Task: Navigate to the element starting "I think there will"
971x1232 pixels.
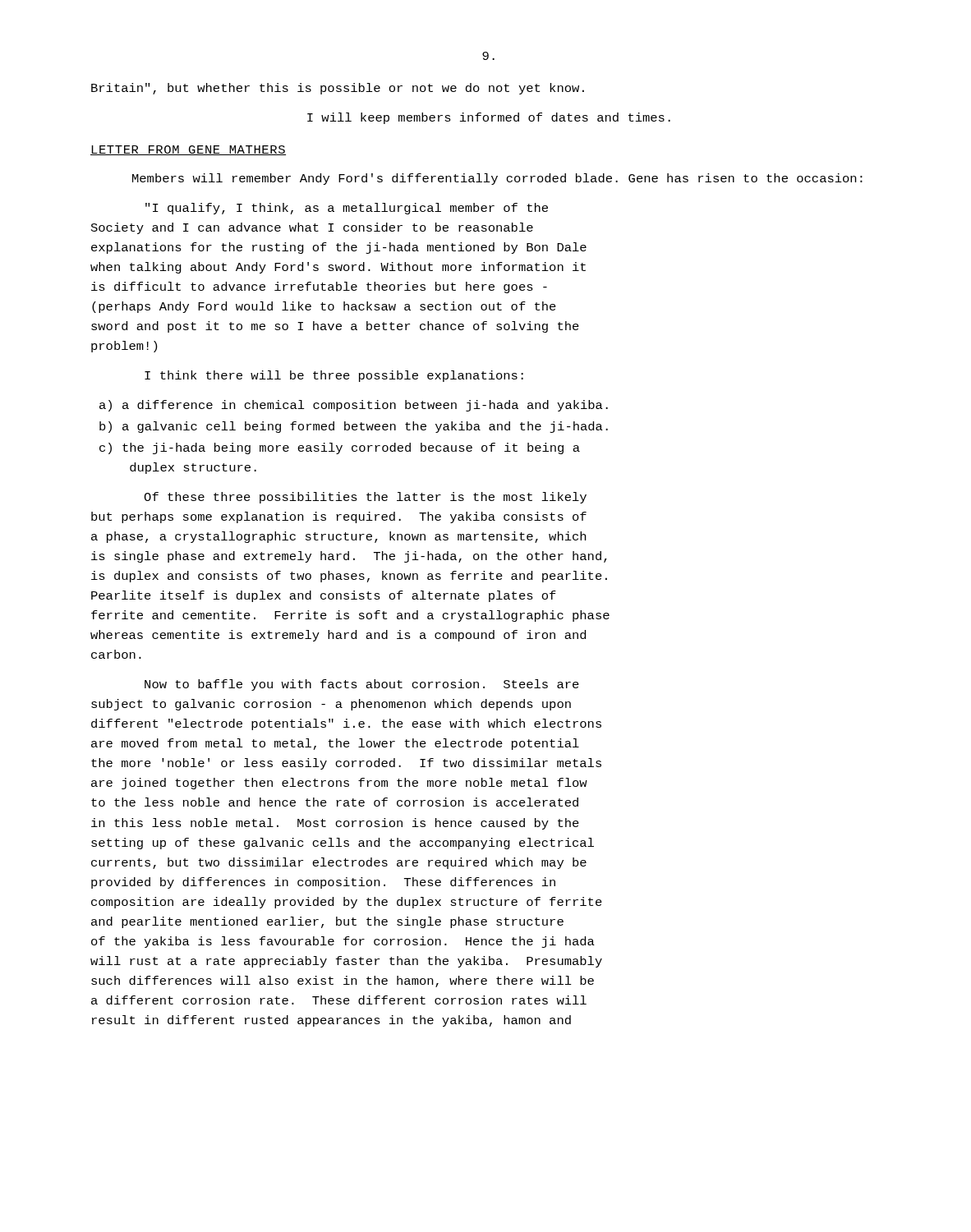Action: click(x=308, y=376)
